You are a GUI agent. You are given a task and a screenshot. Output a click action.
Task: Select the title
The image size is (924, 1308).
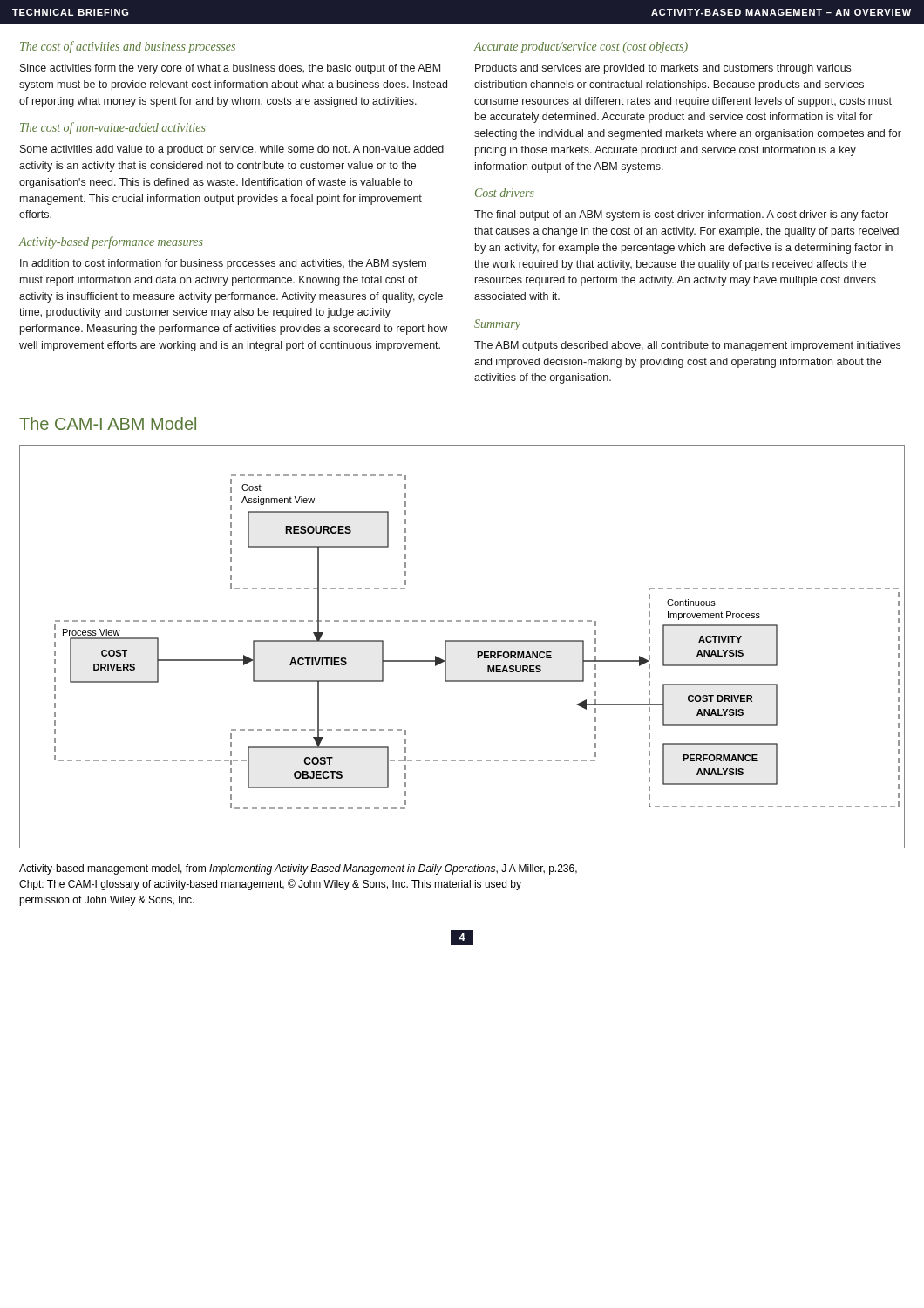[462, 424]
